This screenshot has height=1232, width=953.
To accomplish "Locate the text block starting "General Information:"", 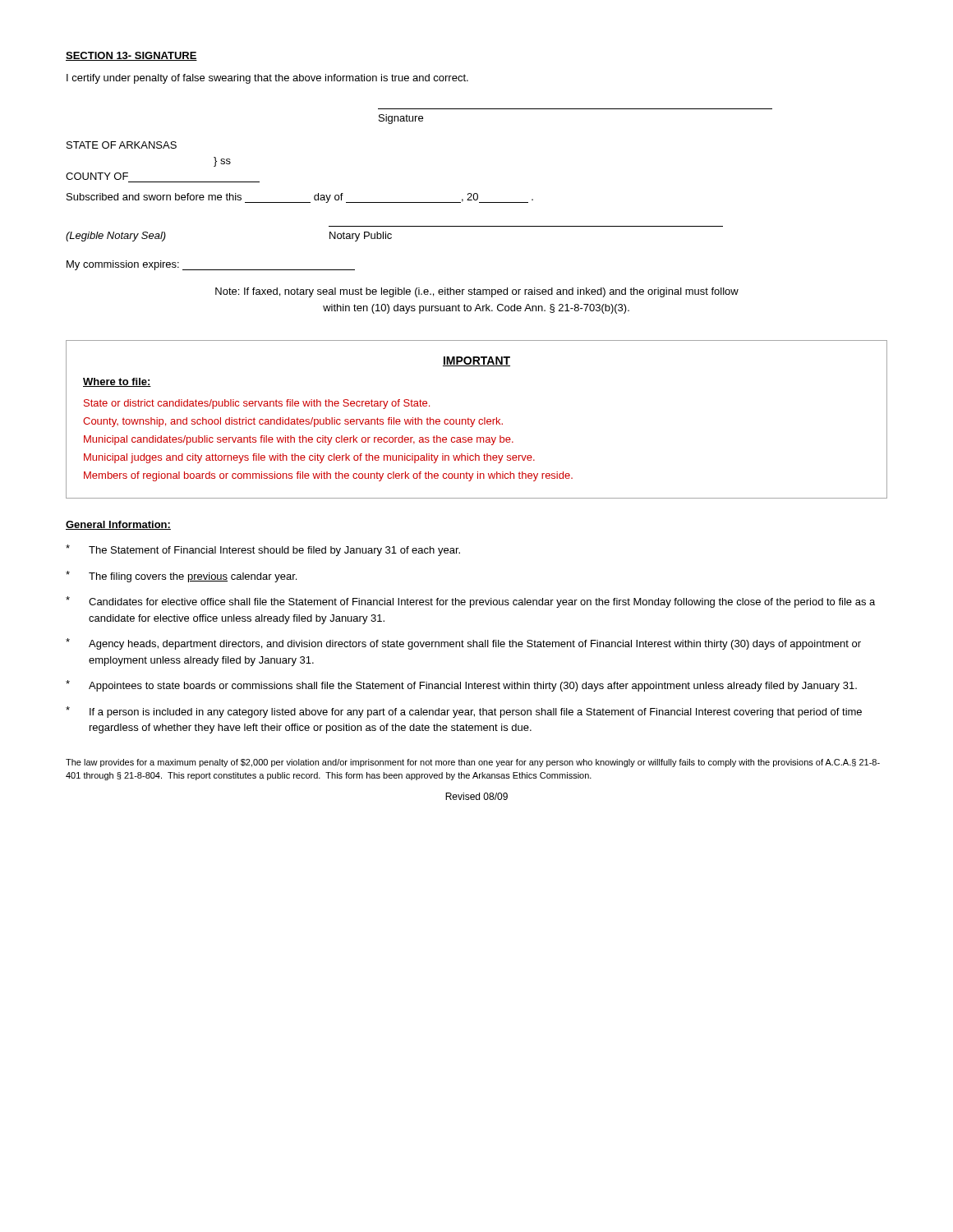I will pyautogui.click(x=118, y=525).
